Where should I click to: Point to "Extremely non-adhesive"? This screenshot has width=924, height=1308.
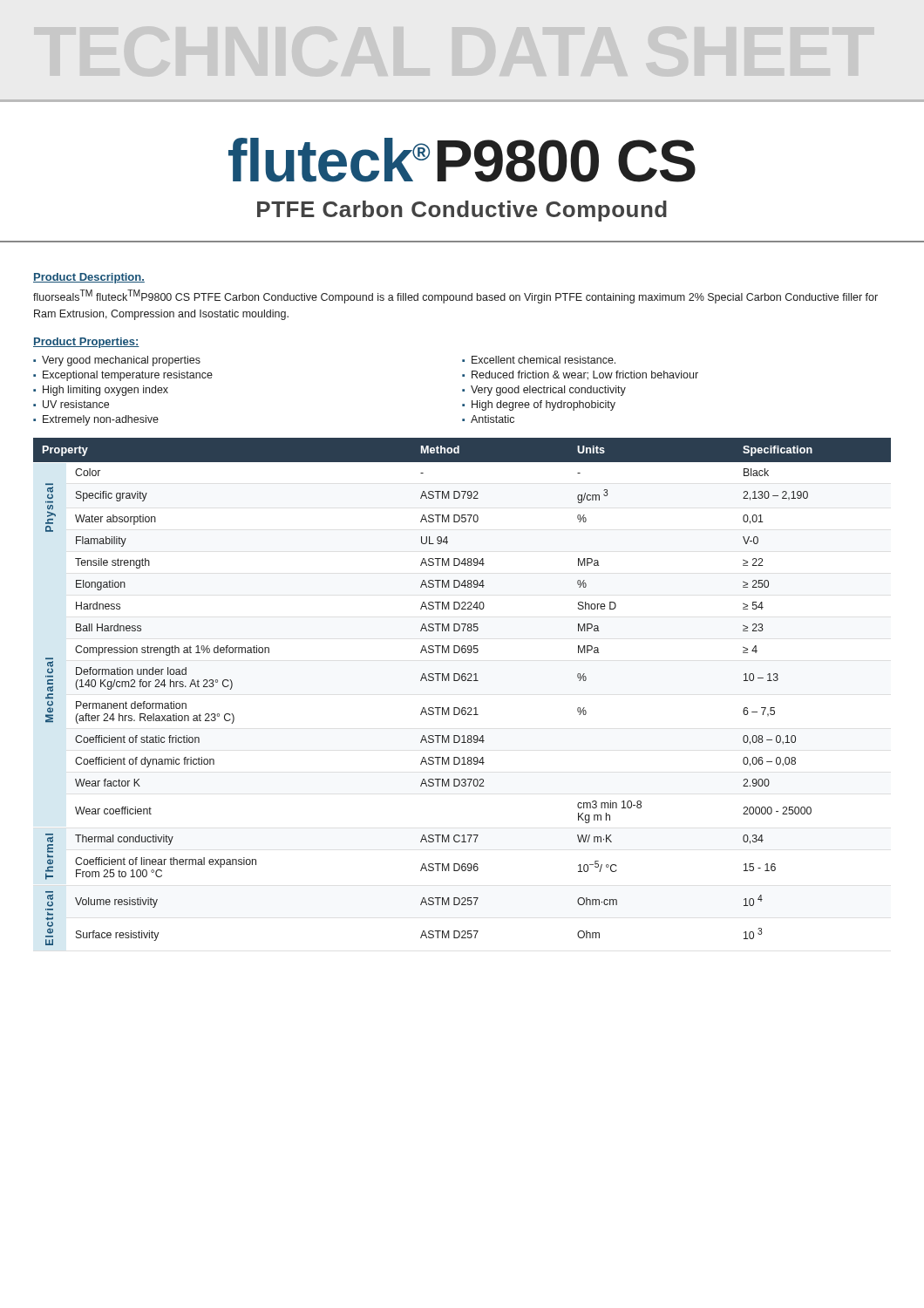(x=100, y=420)
